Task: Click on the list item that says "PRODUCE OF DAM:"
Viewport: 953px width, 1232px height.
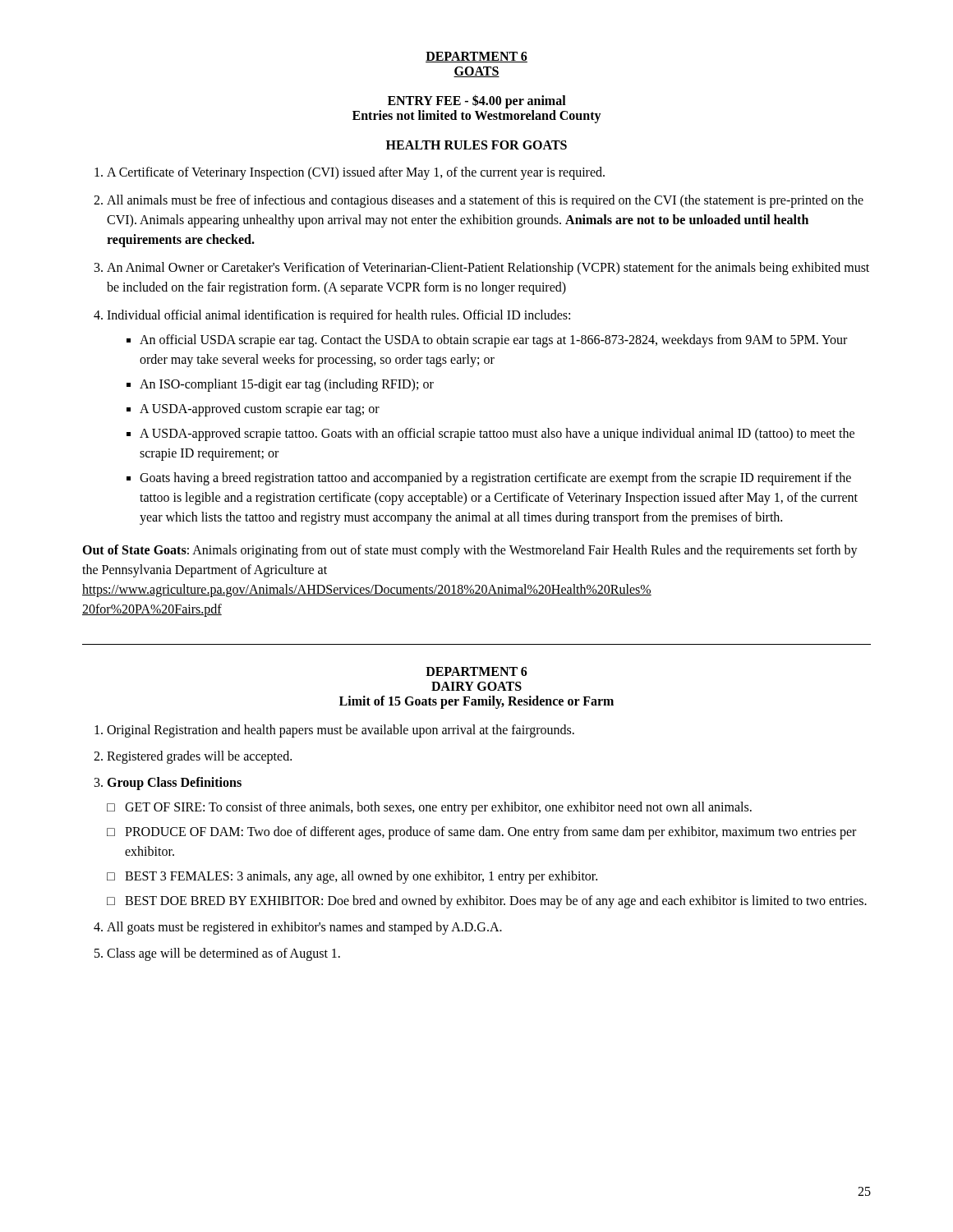Action: point(491,841)
